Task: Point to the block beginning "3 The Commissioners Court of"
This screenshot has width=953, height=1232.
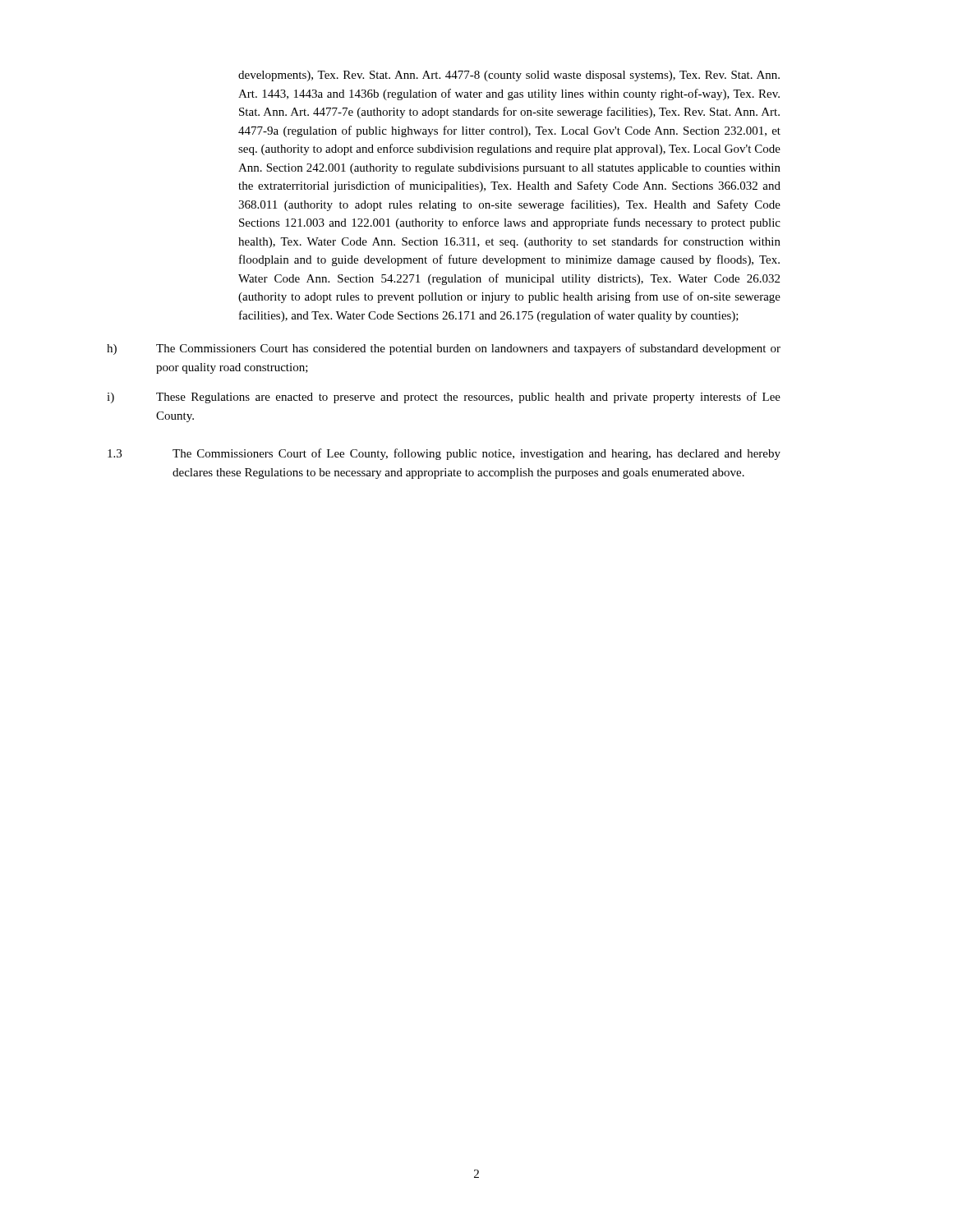Action: (444, 463)
